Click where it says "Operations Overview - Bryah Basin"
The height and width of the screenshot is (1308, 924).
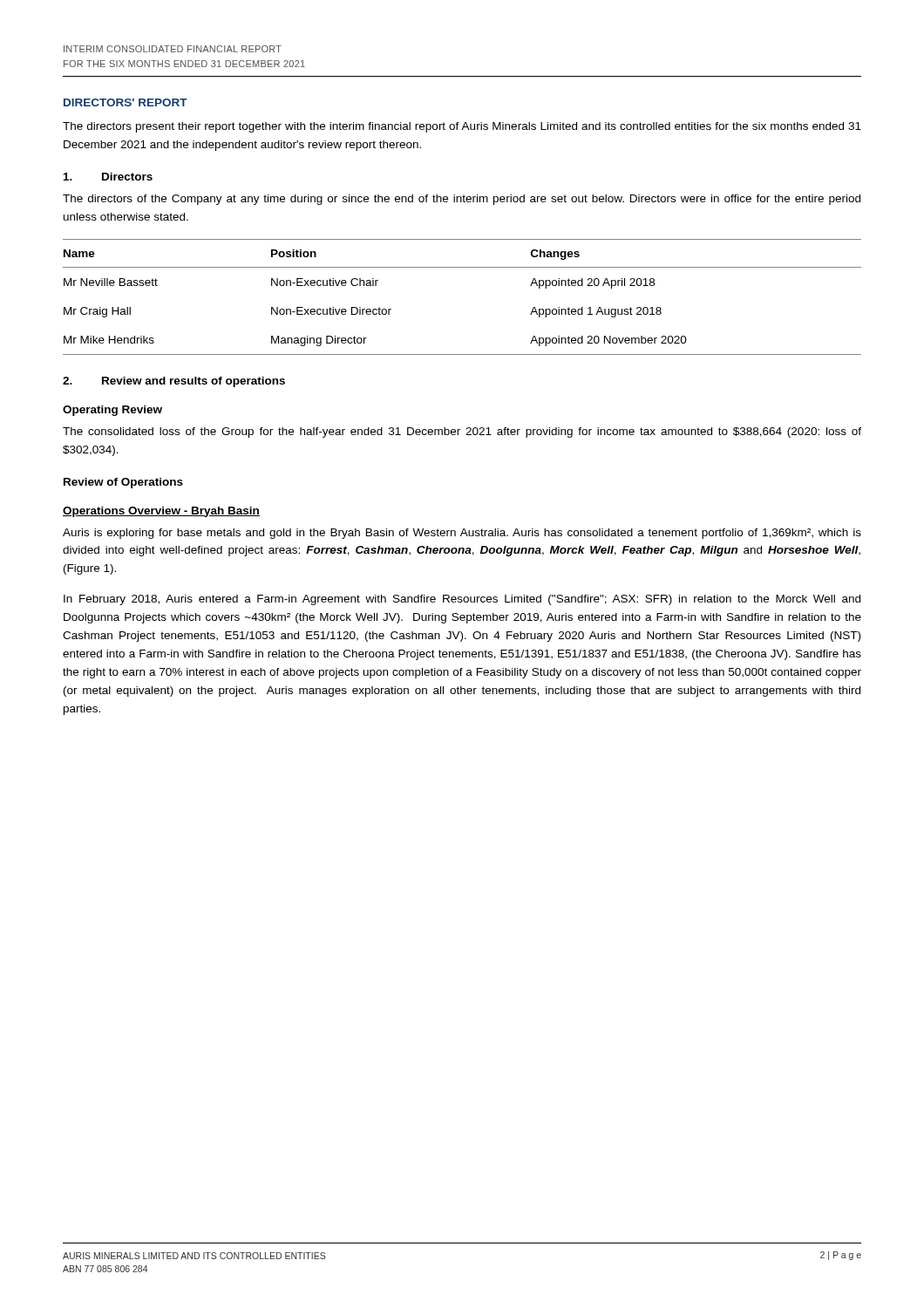[161, 510]
